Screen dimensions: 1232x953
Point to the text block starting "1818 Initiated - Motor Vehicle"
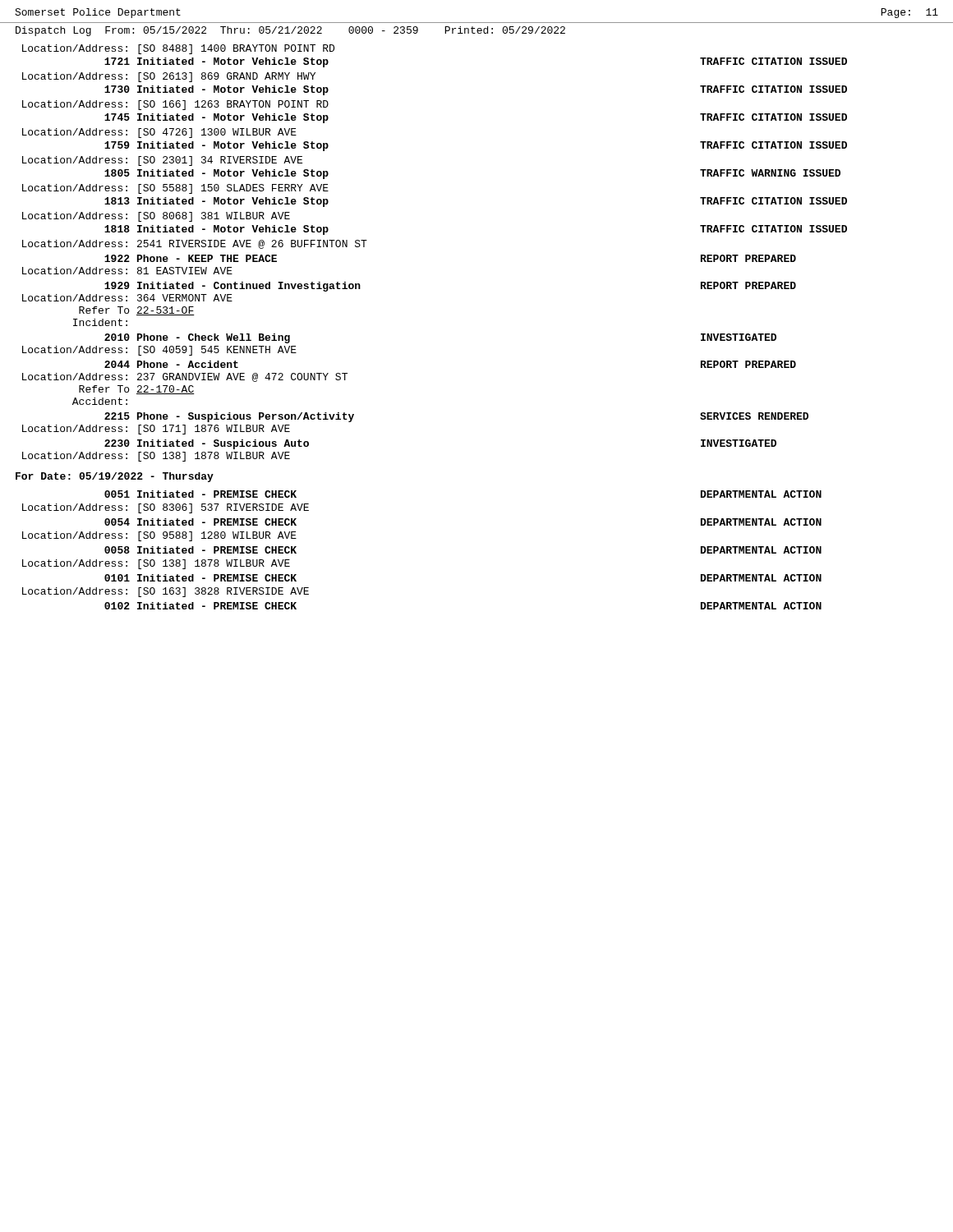(216, 230)
